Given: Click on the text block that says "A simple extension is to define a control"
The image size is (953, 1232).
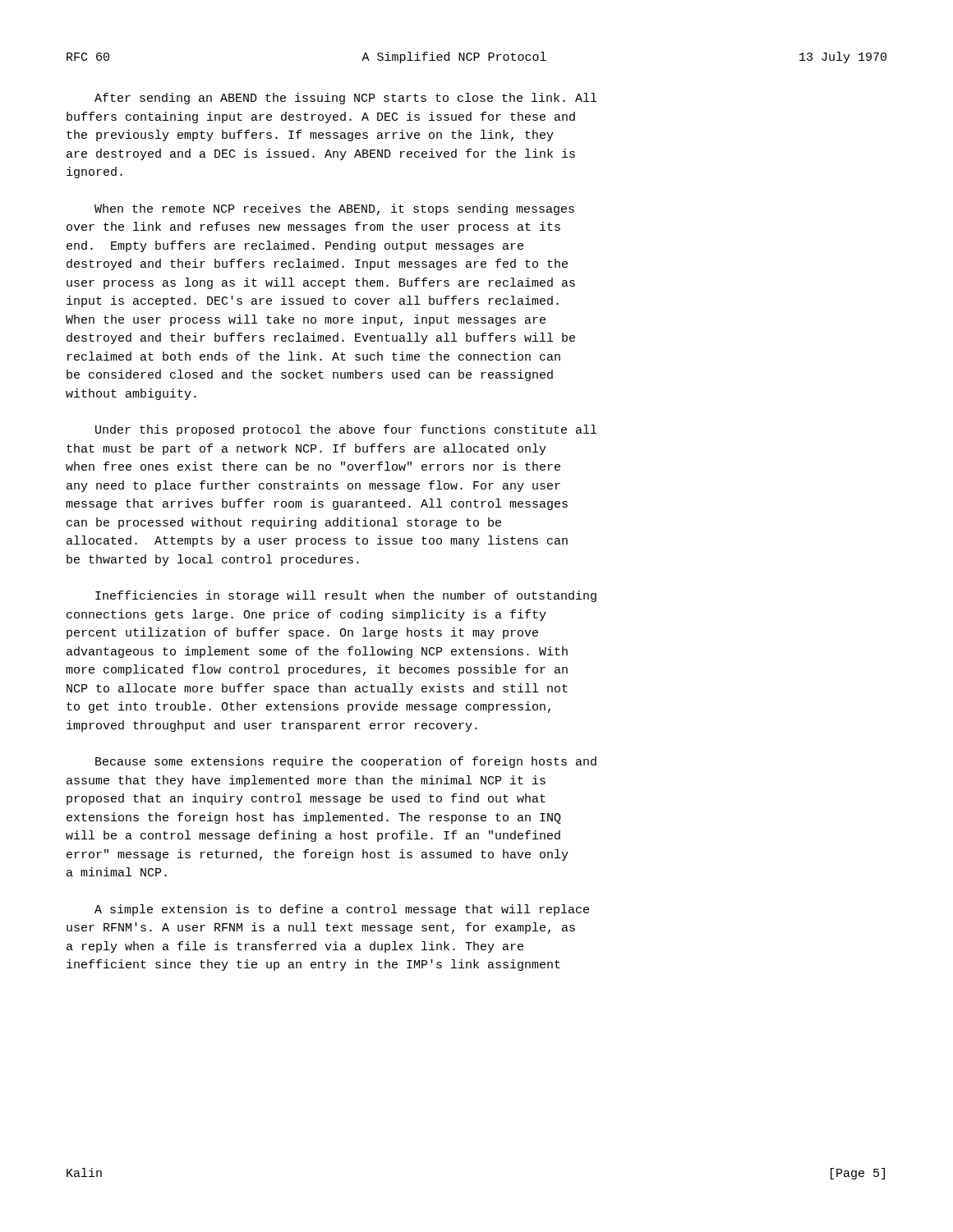Looking at the screenshot, I should pyautogui.click(x=328, y=938).
